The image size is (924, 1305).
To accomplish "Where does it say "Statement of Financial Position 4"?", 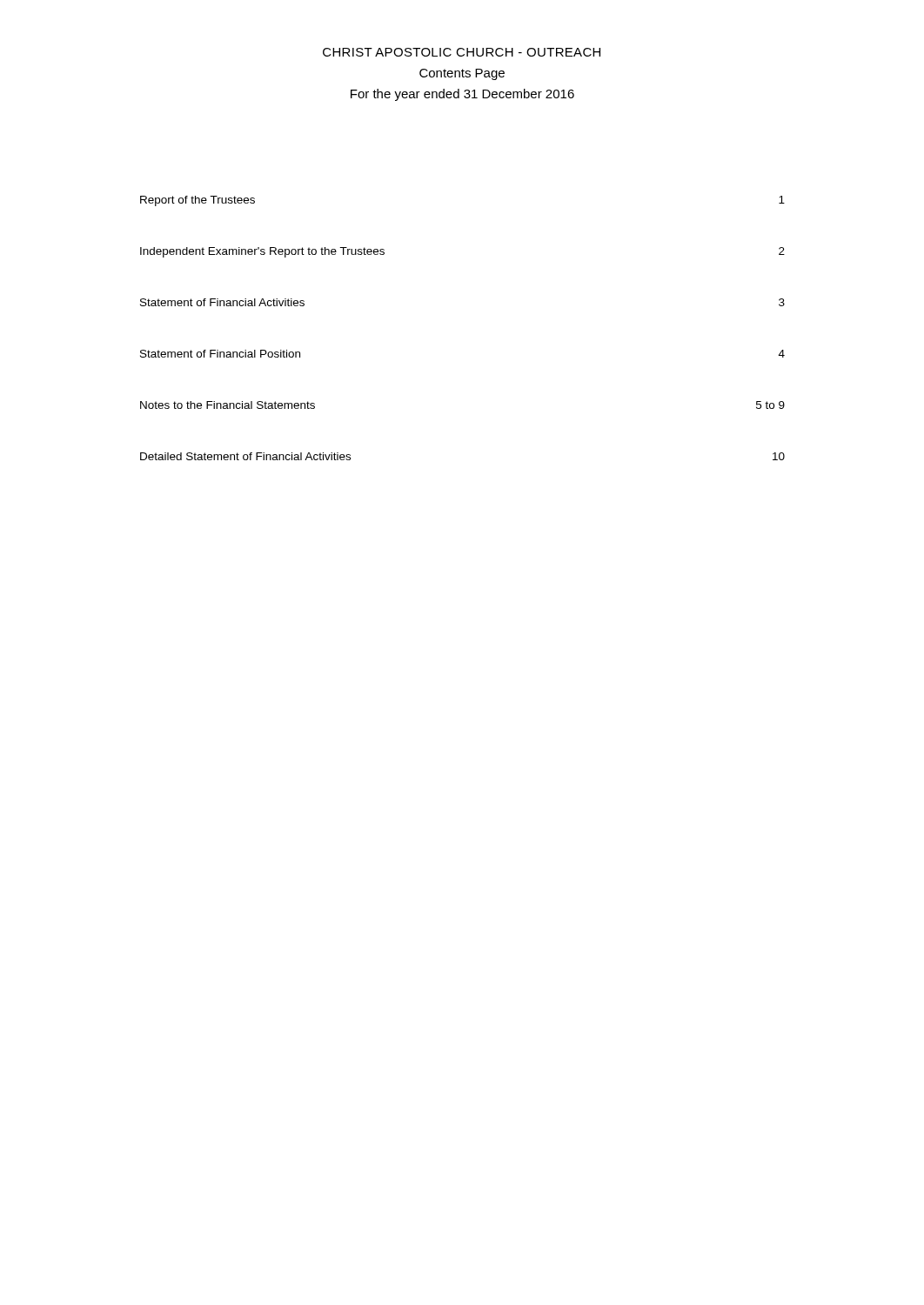I will pyautogui.click(x=221, y=354).
